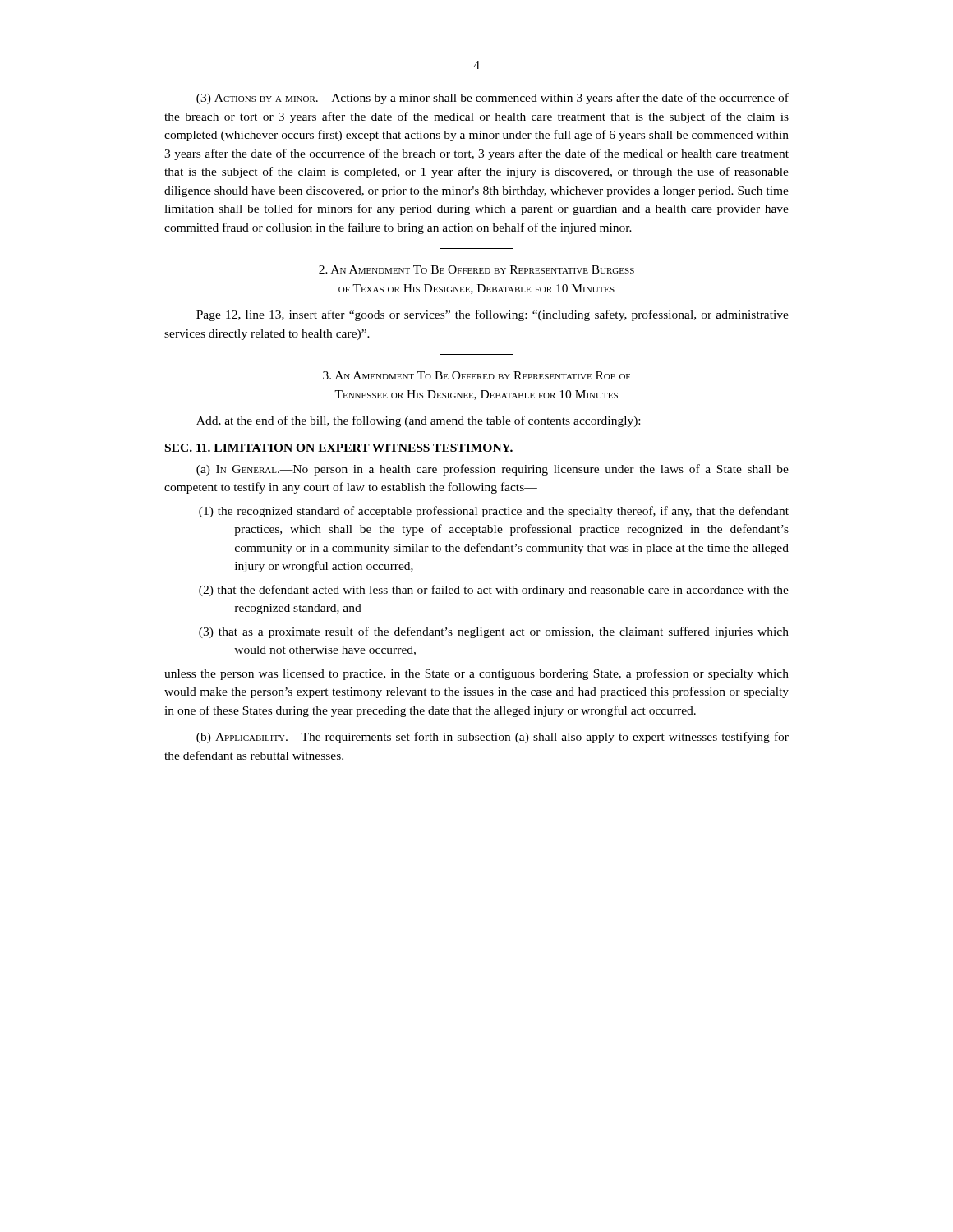Locate the text block starting "3. An Amendment To"
The height and width of the screenshot is (1232, 953).
pos(476,384)
